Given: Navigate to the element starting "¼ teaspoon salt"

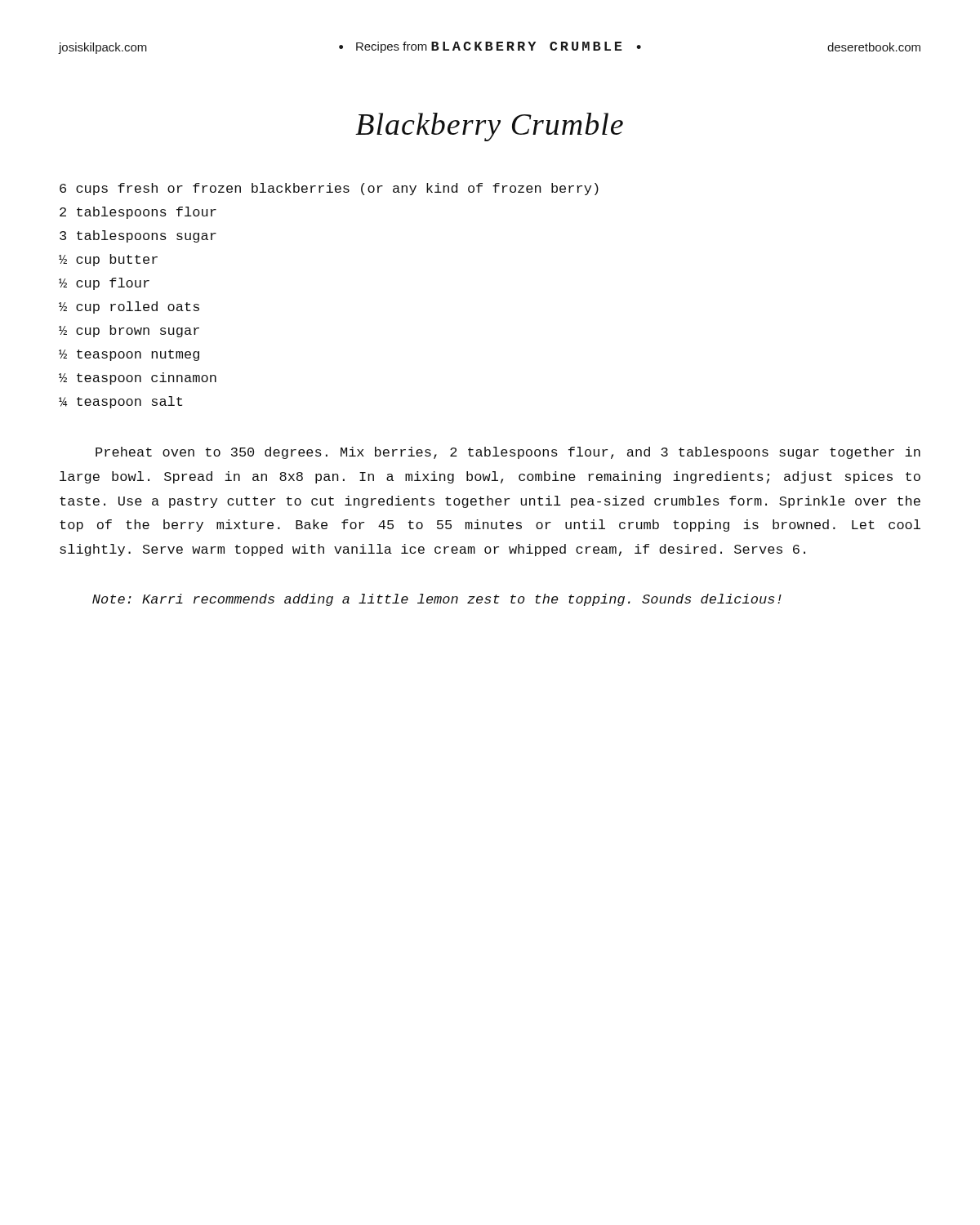Looking at the screenshot, I should [121, 402].
